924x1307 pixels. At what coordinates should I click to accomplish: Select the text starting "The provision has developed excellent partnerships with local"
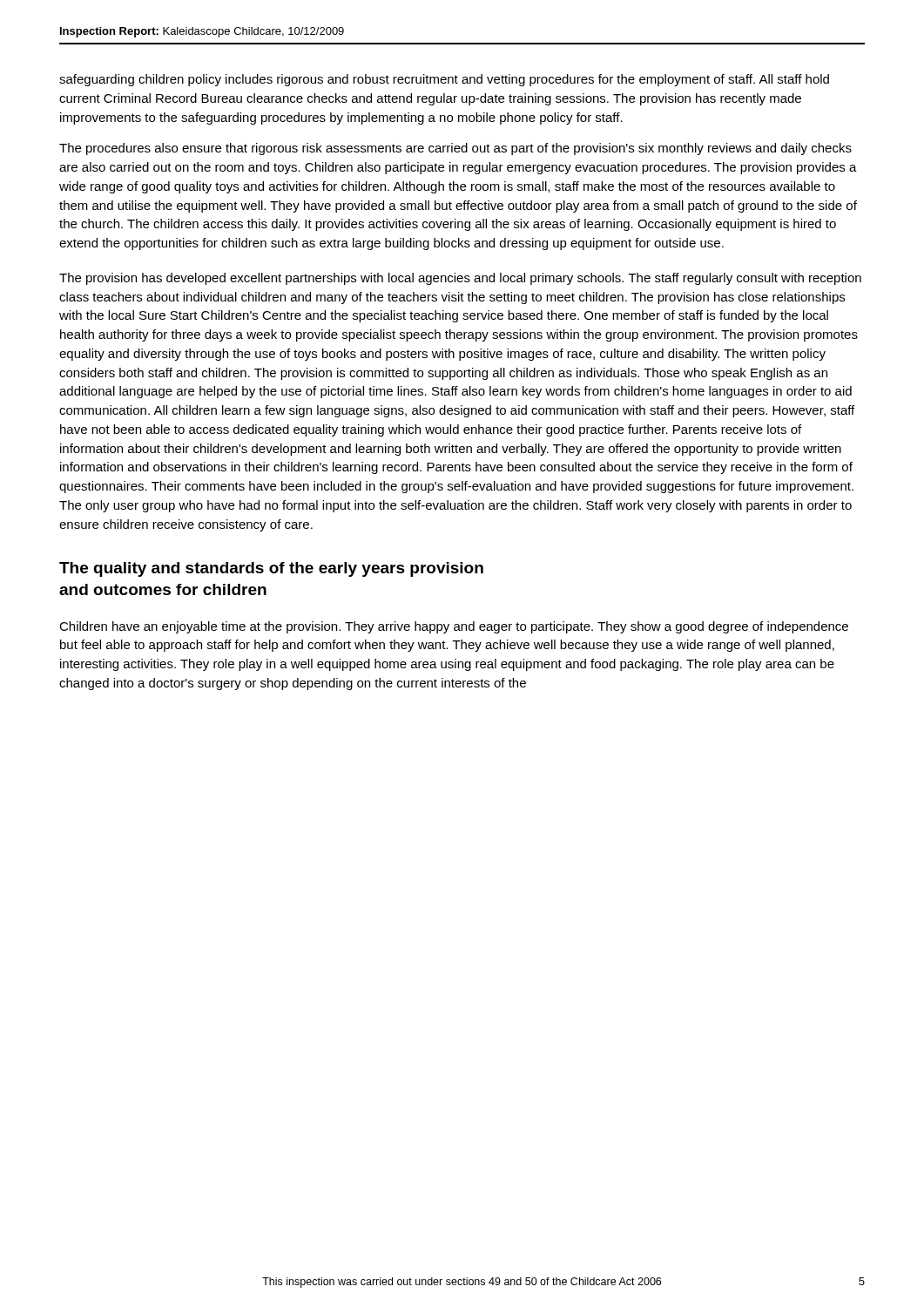(x=462, y=401)
